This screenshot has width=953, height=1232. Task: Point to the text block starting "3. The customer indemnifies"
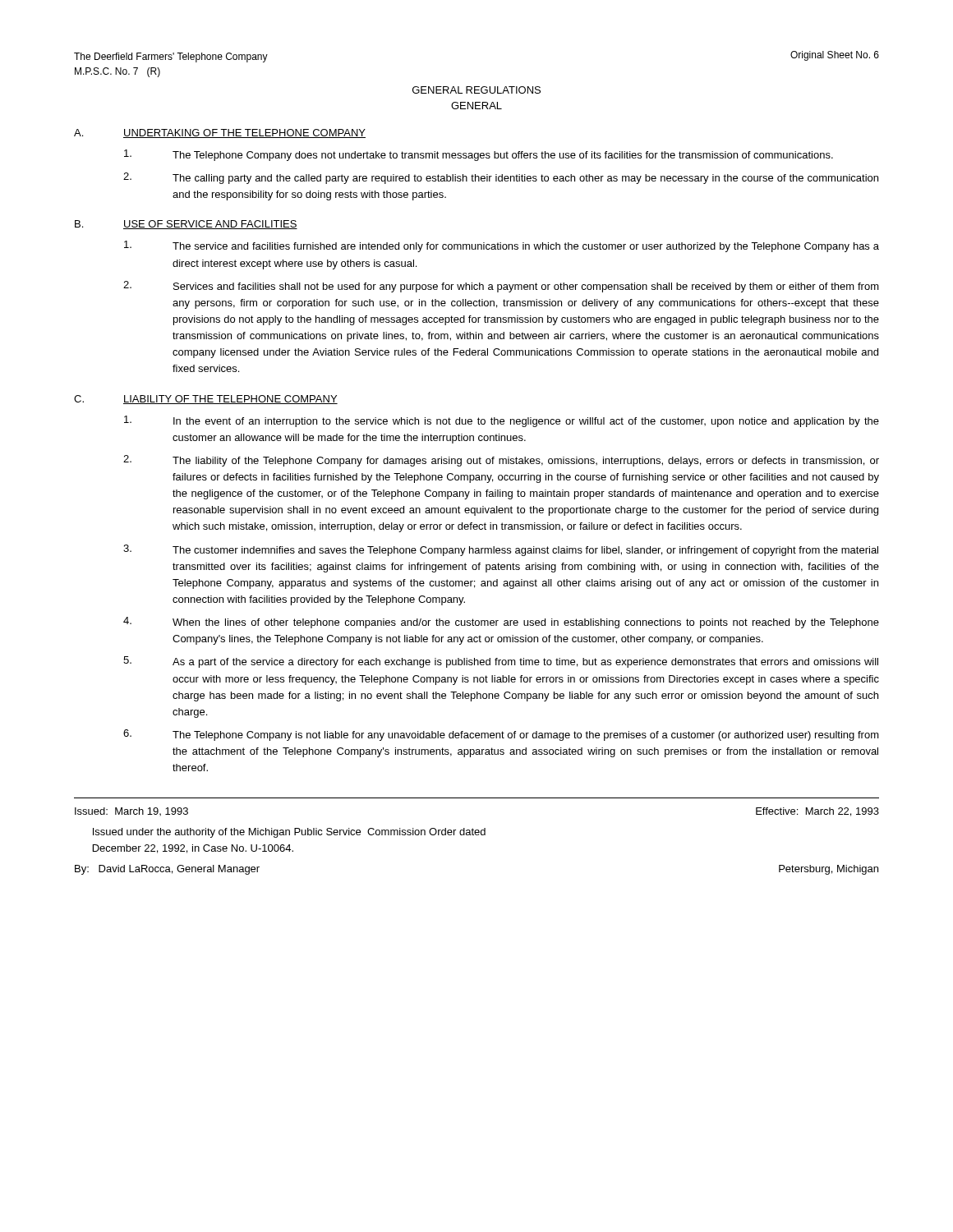501,575
